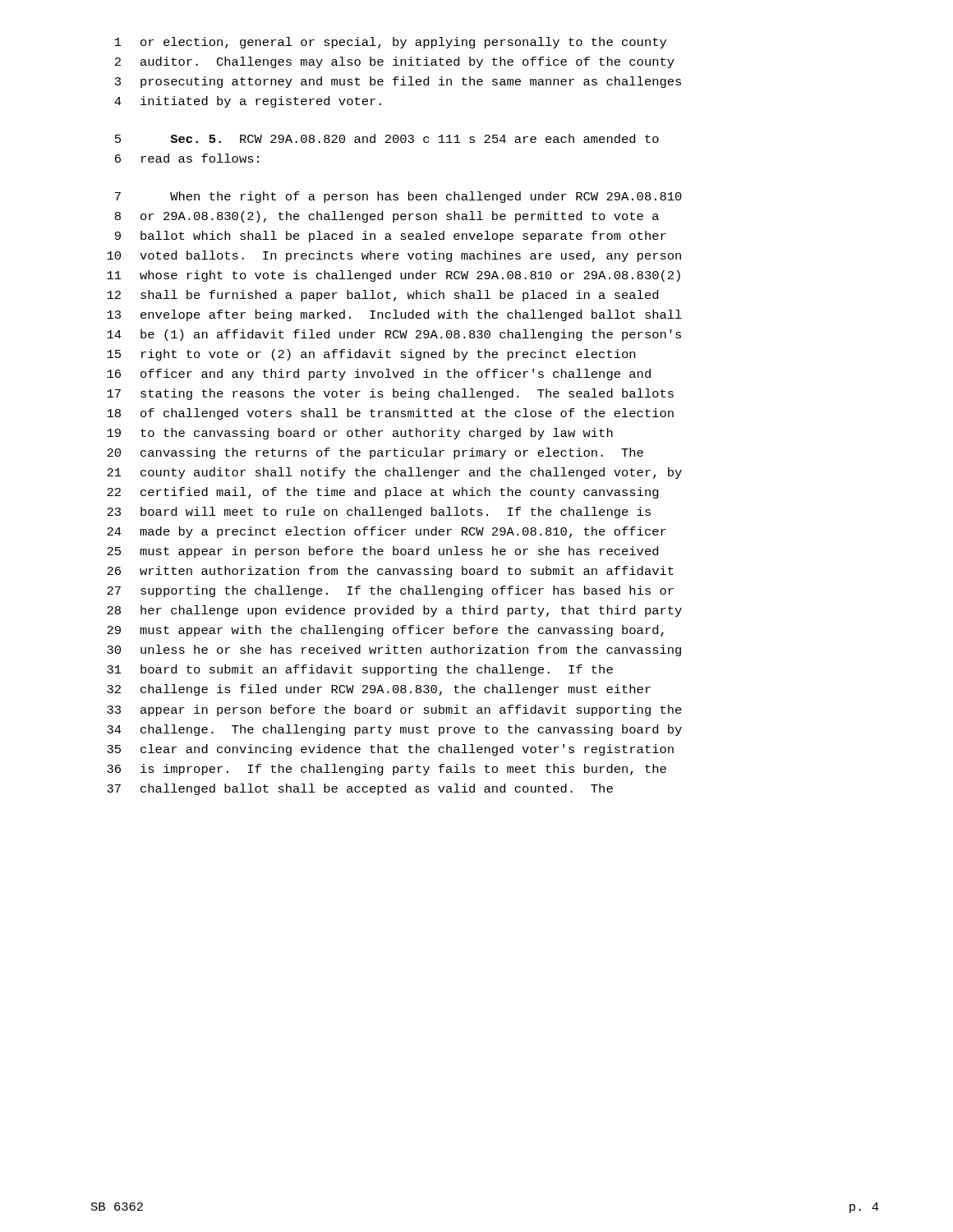Locate the block of text that opens with "1 or election, general or special, by applying"
The width and height of the screenshot is (953, 1232).
click(x=485, y=72)
